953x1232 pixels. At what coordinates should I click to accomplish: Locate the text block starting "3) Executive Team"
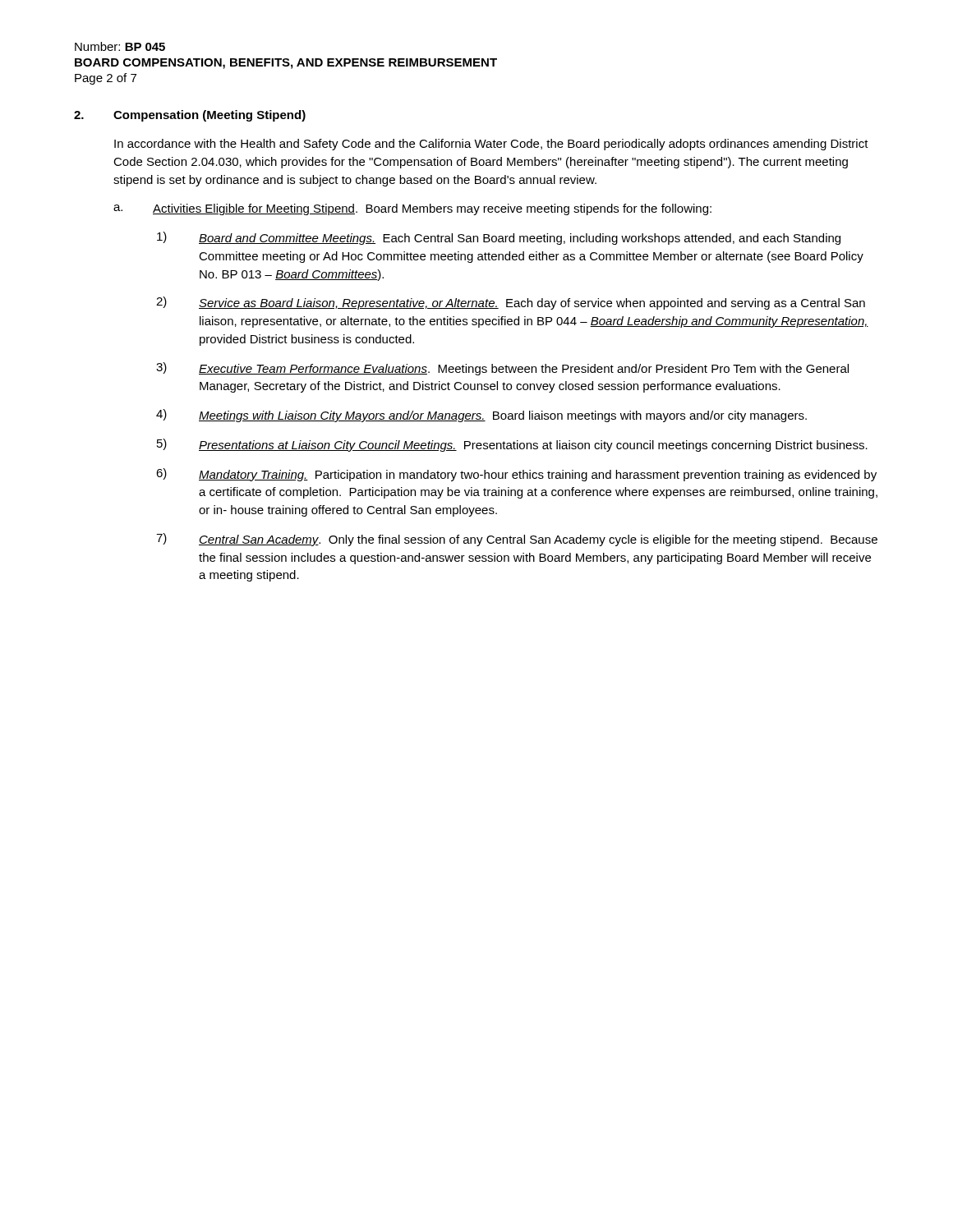(518, 377)
